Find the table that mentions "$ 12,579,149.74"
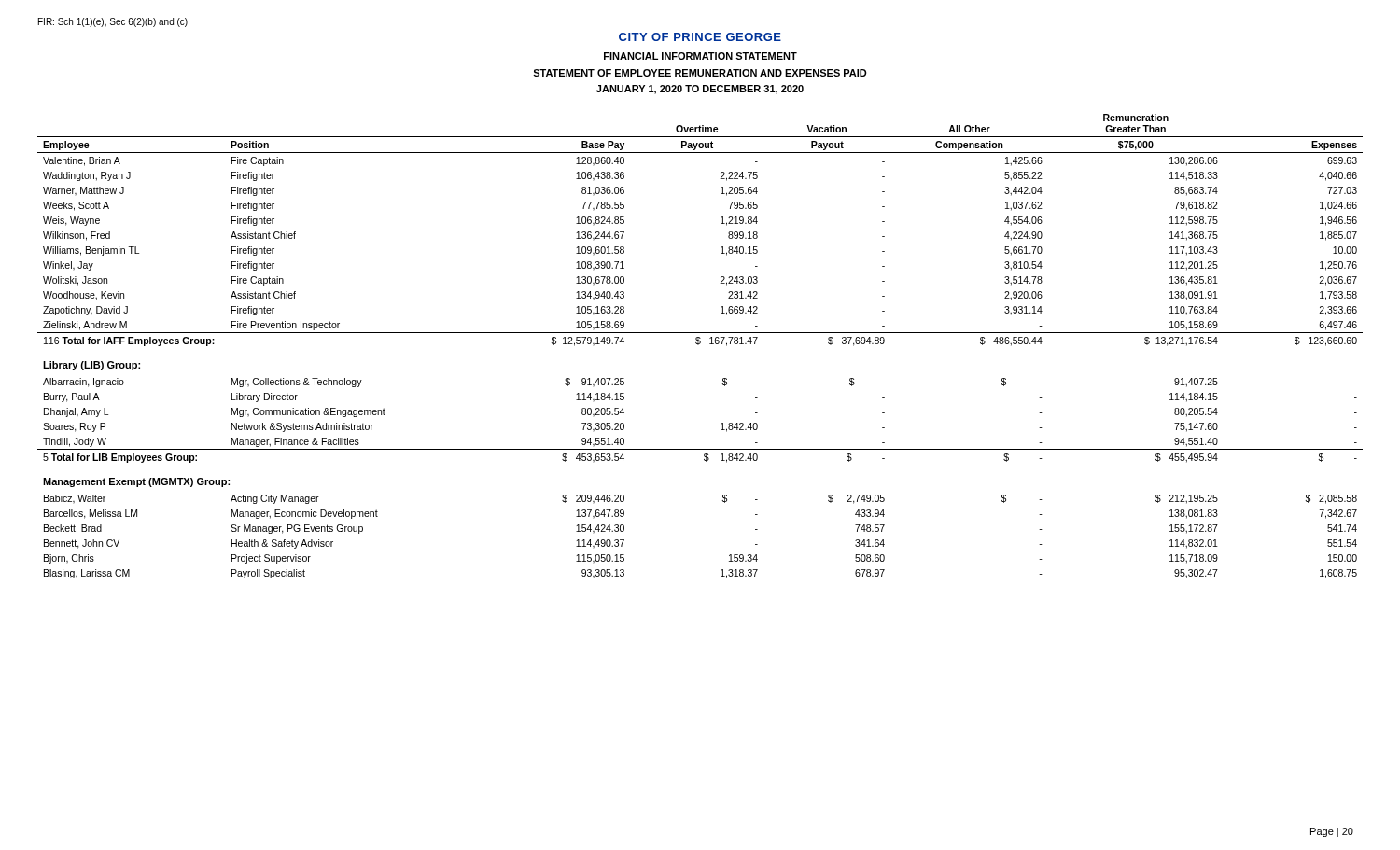Image resolution: width=1400 pixels, height=850 pixels. coord(700,345)
